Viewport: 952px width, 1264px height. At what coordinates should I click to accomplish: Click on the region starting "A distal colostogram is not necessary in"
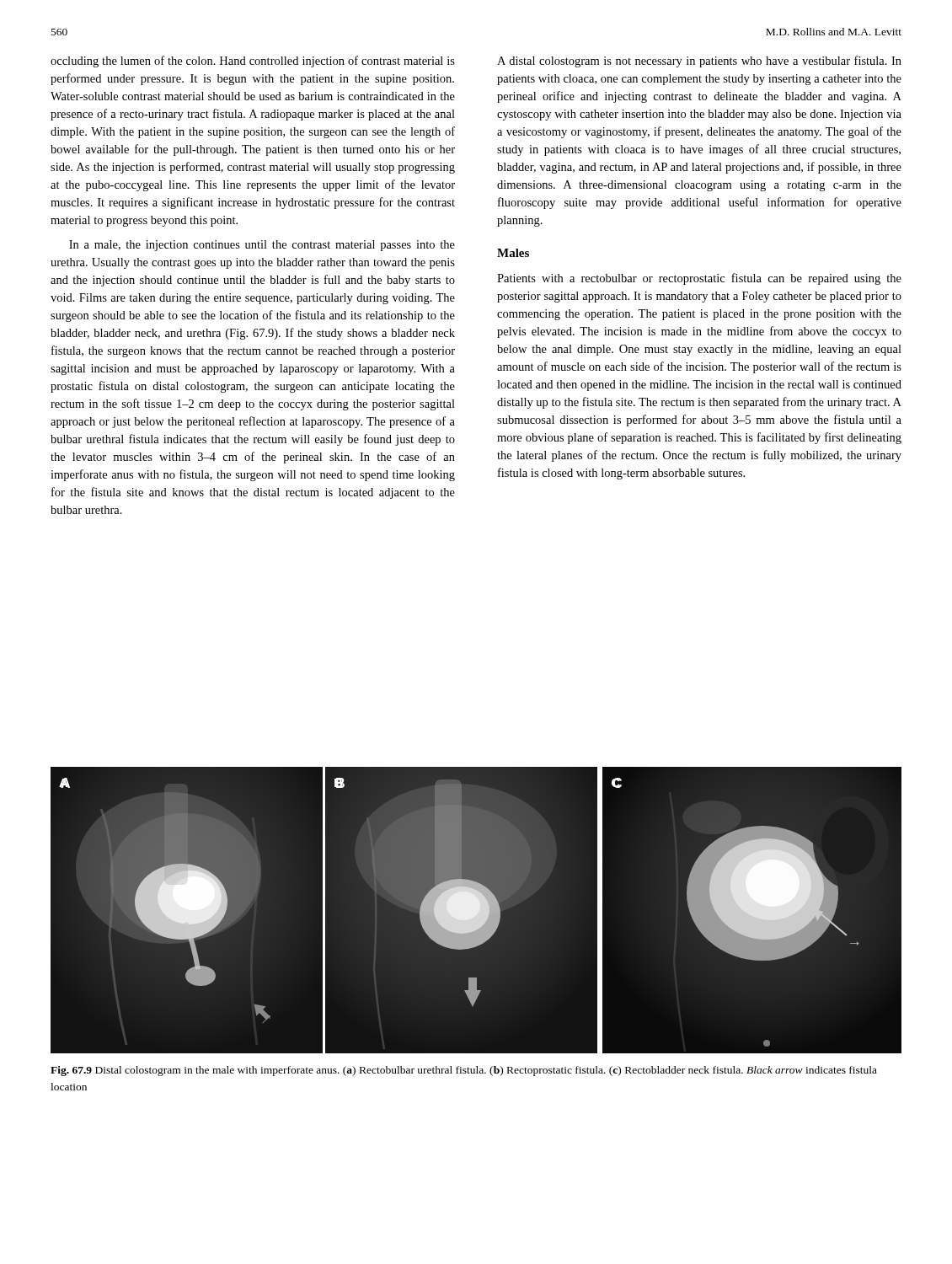coord(699,141)
